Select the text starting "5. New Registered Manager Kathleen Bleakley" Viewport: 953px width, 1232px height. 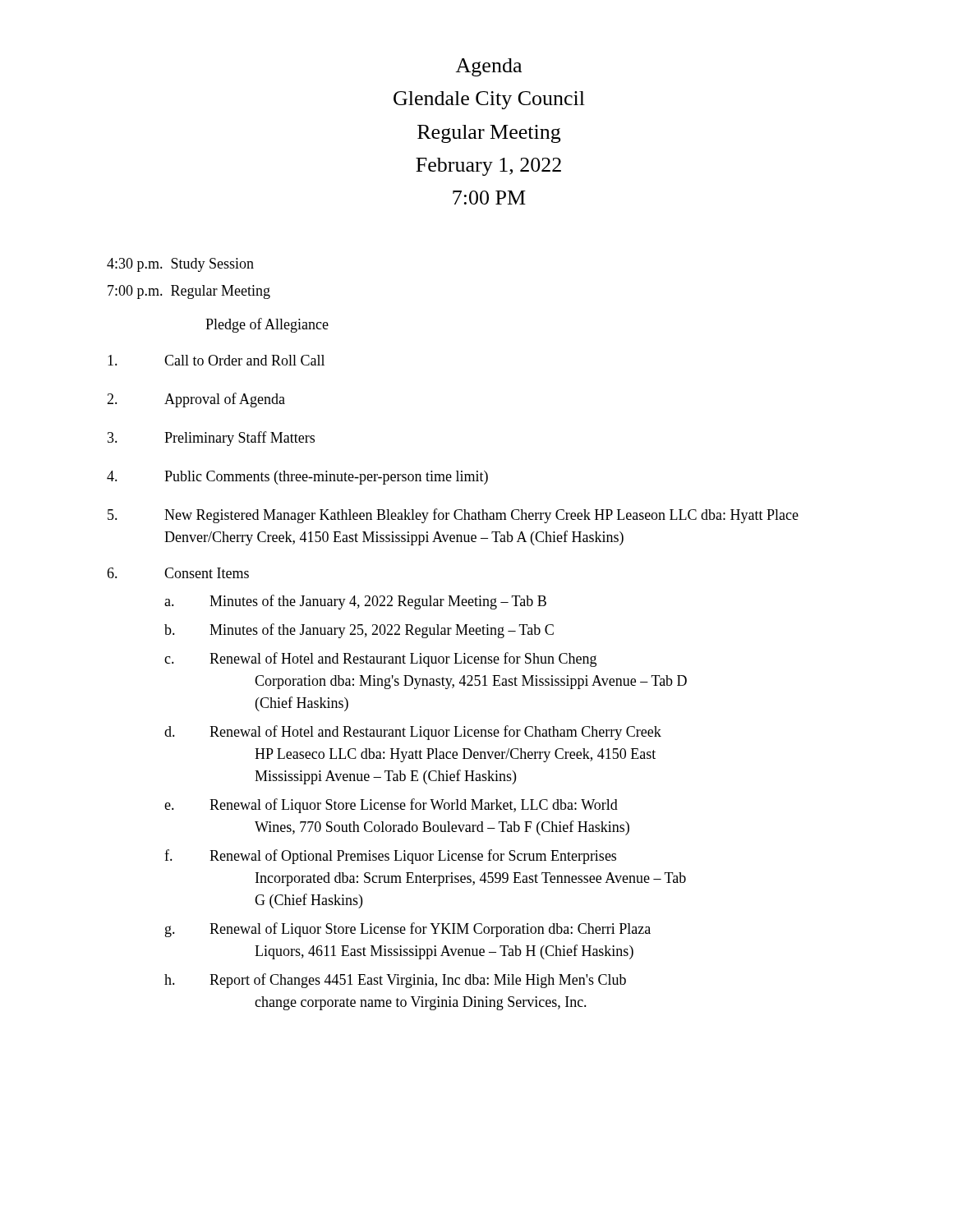pos(489,527)
